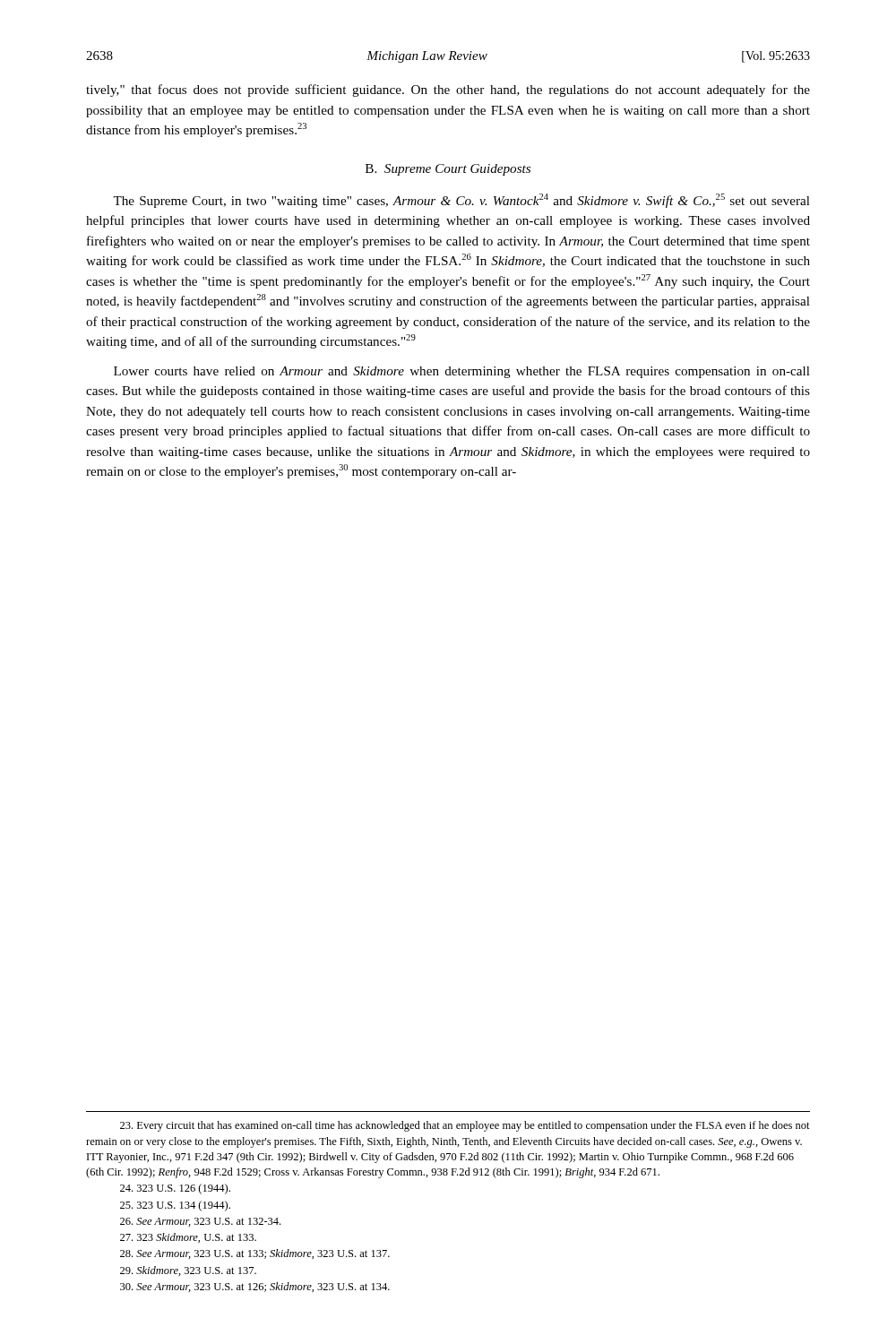896x1344 pixels.
Task: Locate the footnote that says "323 U.S. 134 (1944)."
Action: 175,1205
